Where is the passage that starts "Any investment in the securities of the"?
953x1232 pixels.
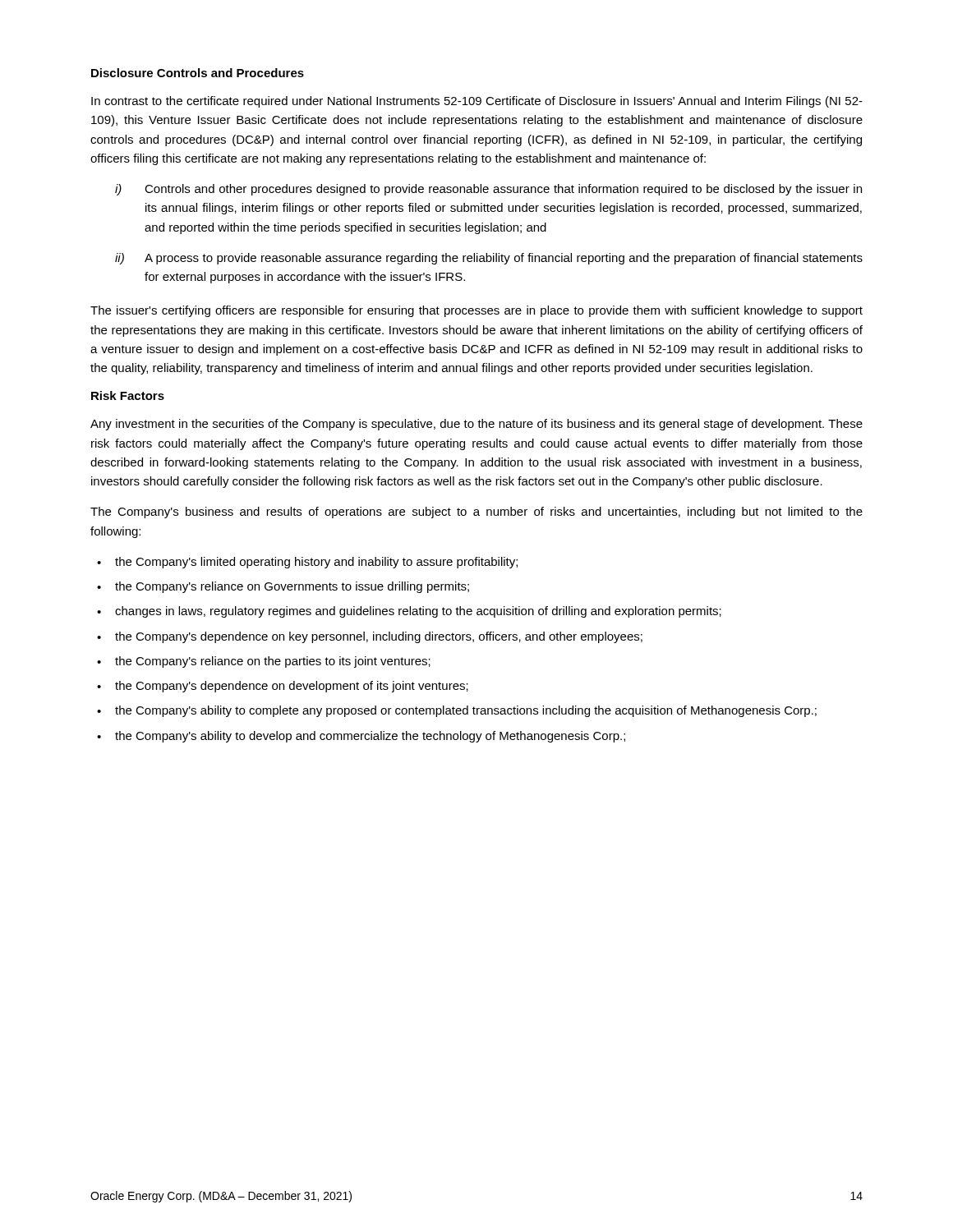[x=476, y=452]
